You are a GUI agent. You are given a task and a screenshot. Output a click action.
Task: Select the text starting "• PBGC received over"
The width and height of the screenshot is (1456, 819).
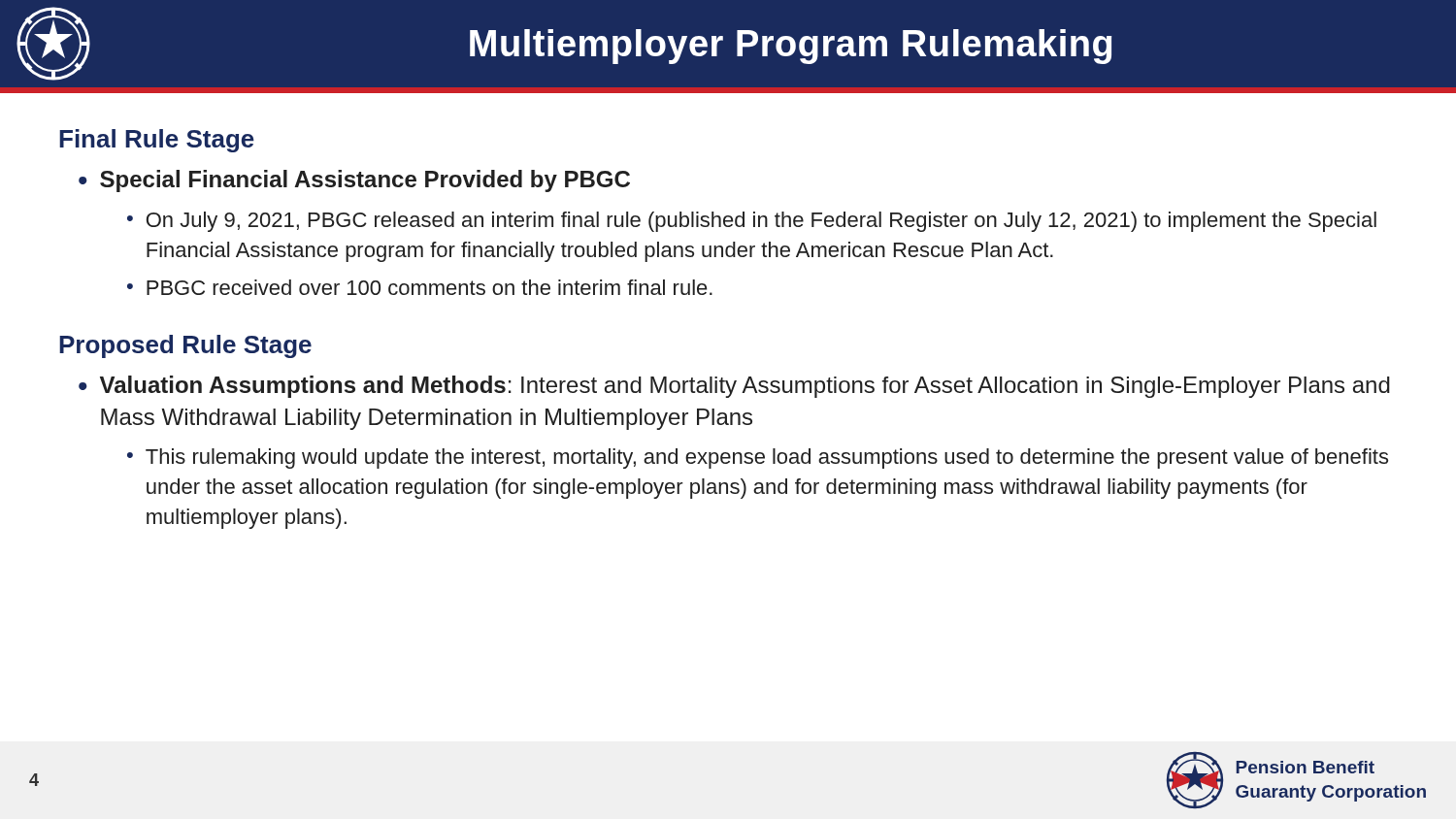[420, 288]
